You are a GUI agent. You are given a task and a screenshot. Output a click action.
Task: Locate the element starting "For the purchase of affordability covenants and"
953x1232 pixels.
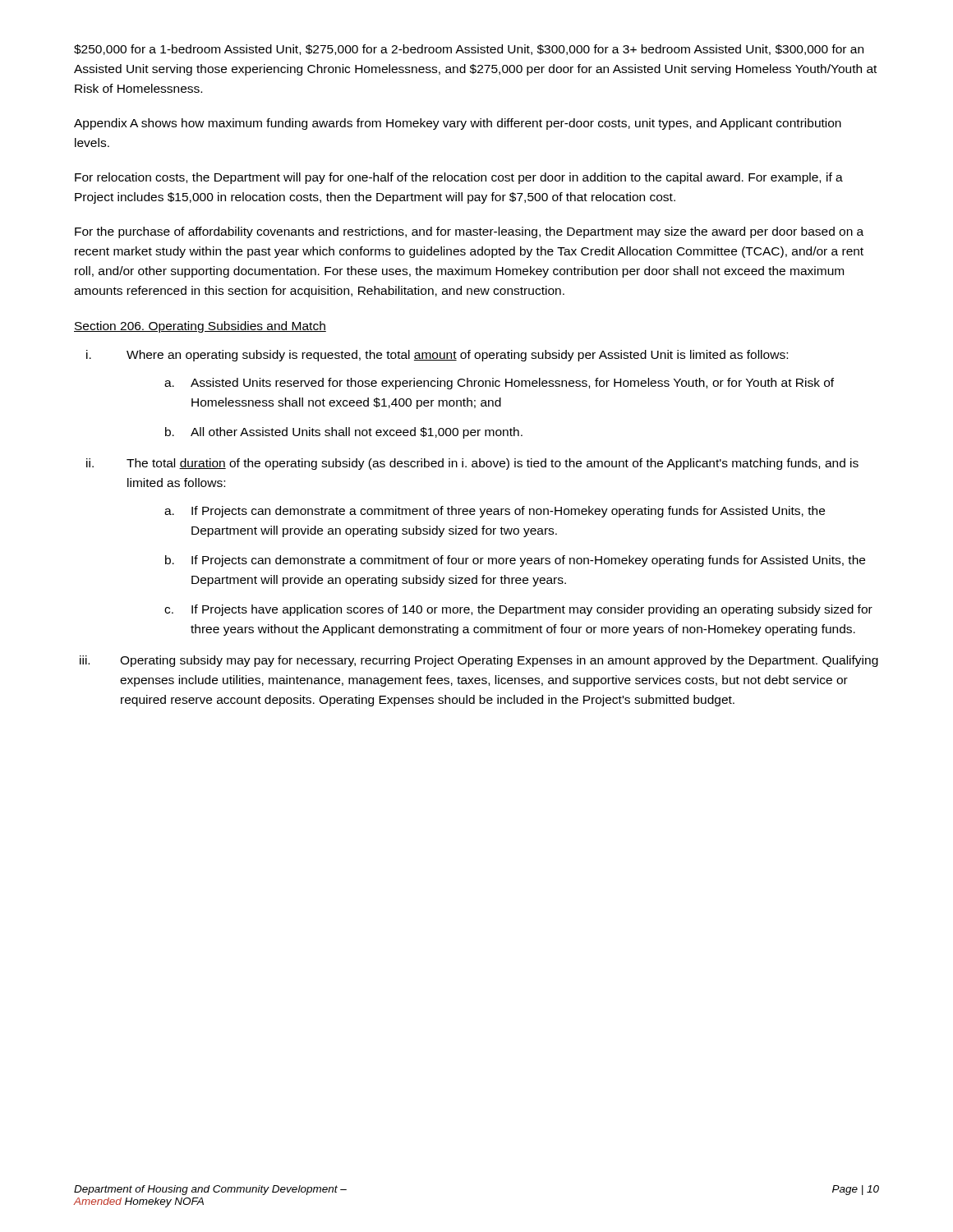[x=469, y=261]
